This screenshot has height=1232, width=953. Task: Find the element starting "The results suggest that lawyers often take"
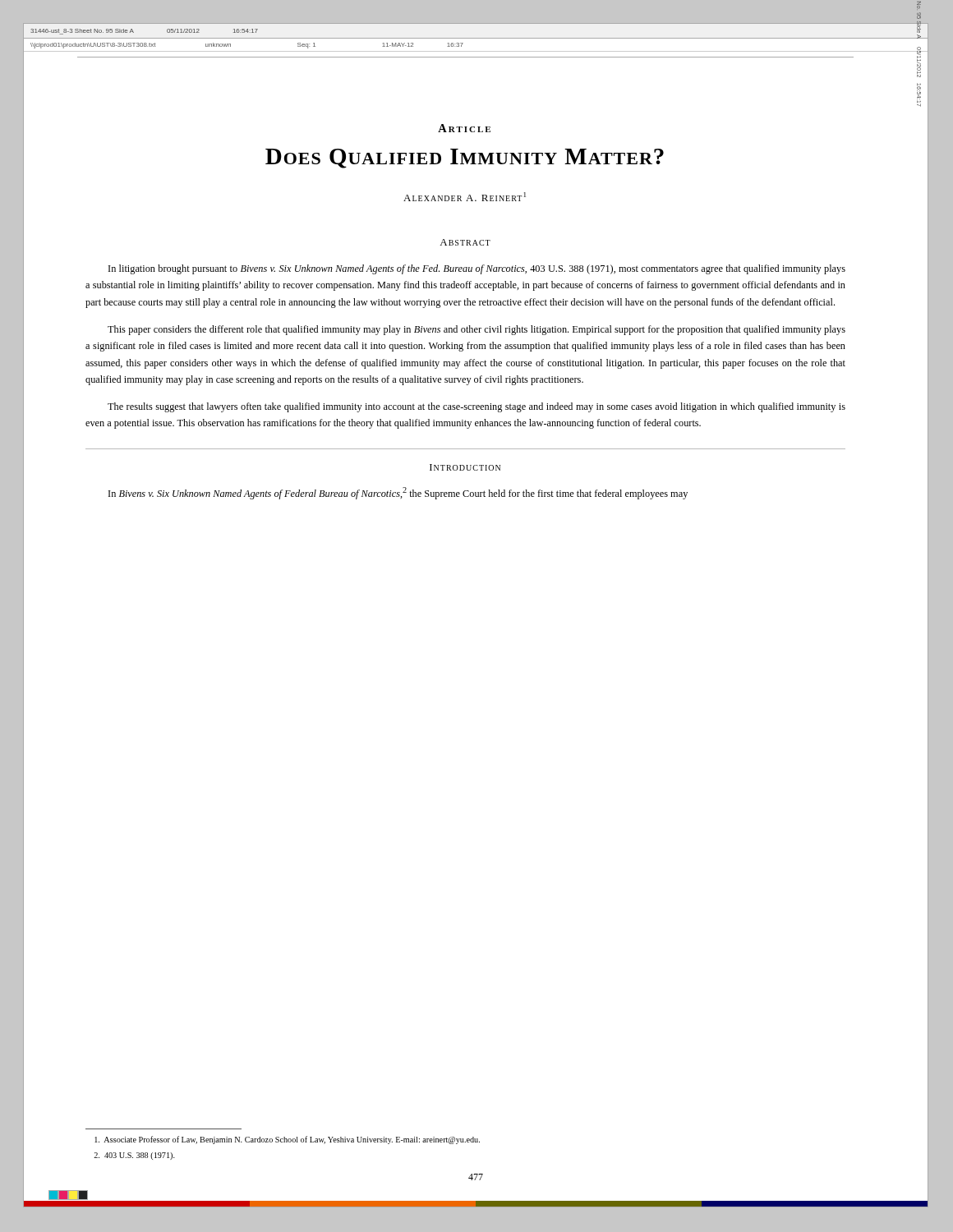[465, 415]
